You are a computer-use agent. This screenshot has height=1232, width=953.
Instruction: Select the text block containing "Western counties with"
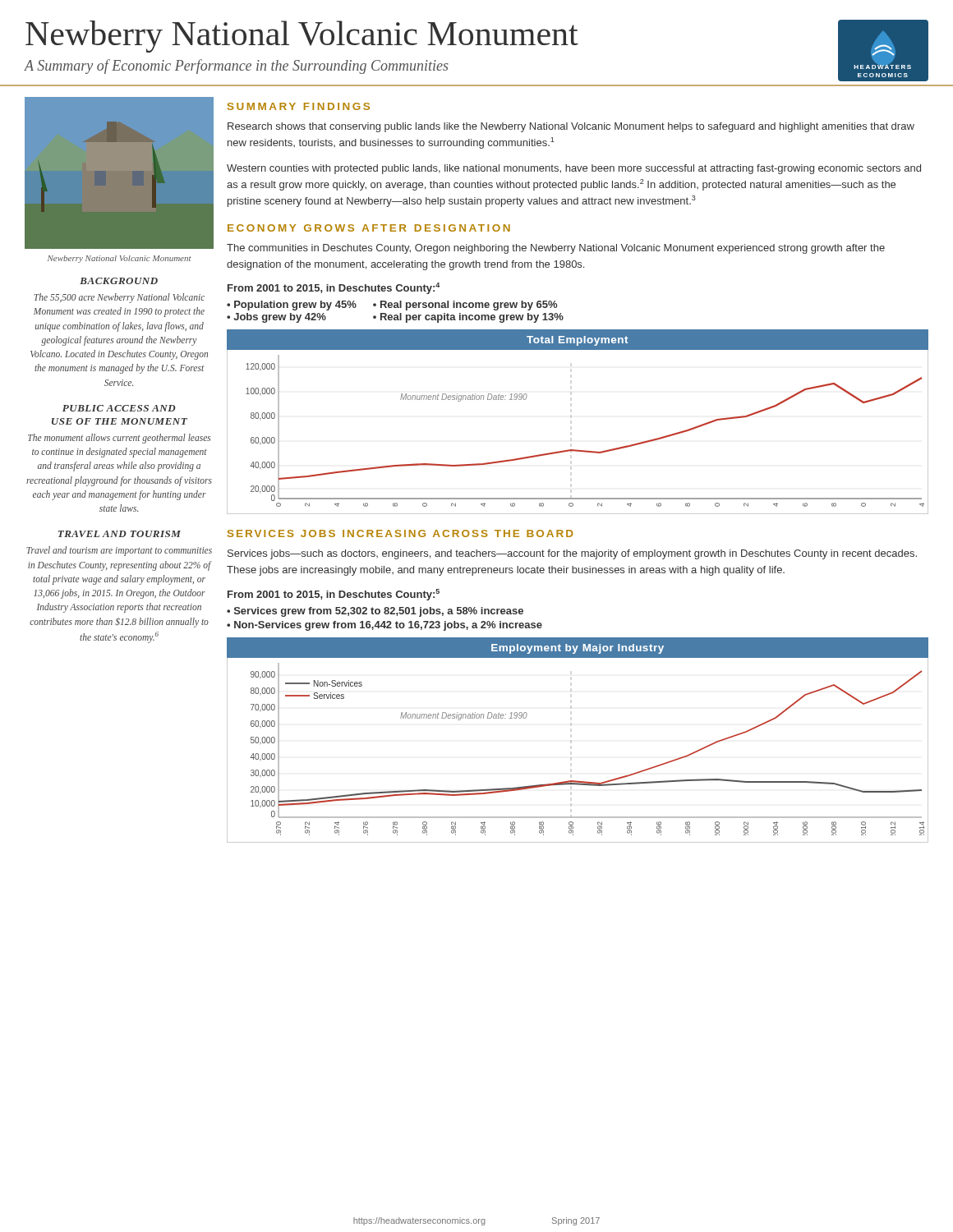click(x=574, y=184)
